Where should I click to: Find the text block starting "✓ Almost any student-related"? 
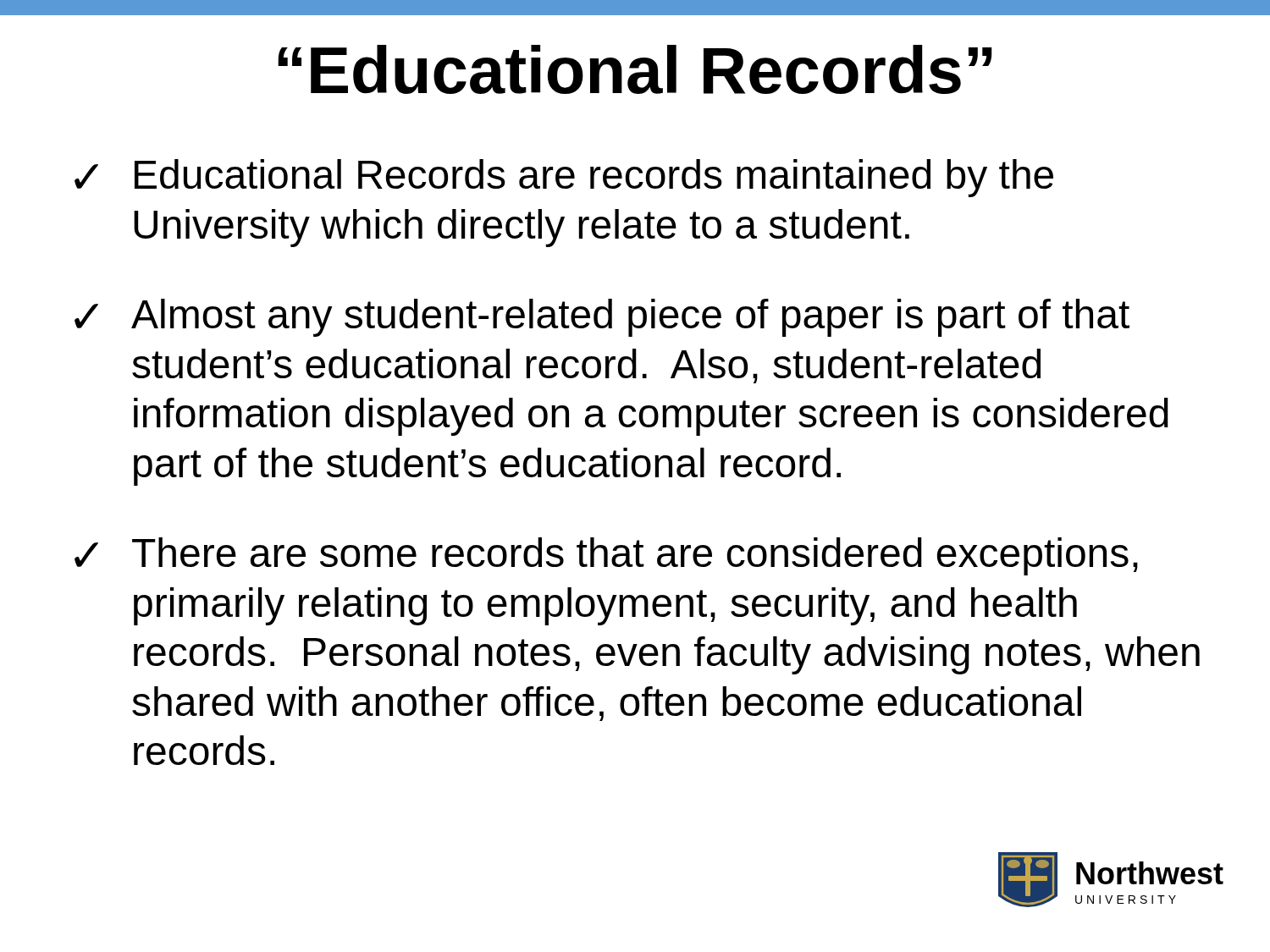click(x=643, y=389)
